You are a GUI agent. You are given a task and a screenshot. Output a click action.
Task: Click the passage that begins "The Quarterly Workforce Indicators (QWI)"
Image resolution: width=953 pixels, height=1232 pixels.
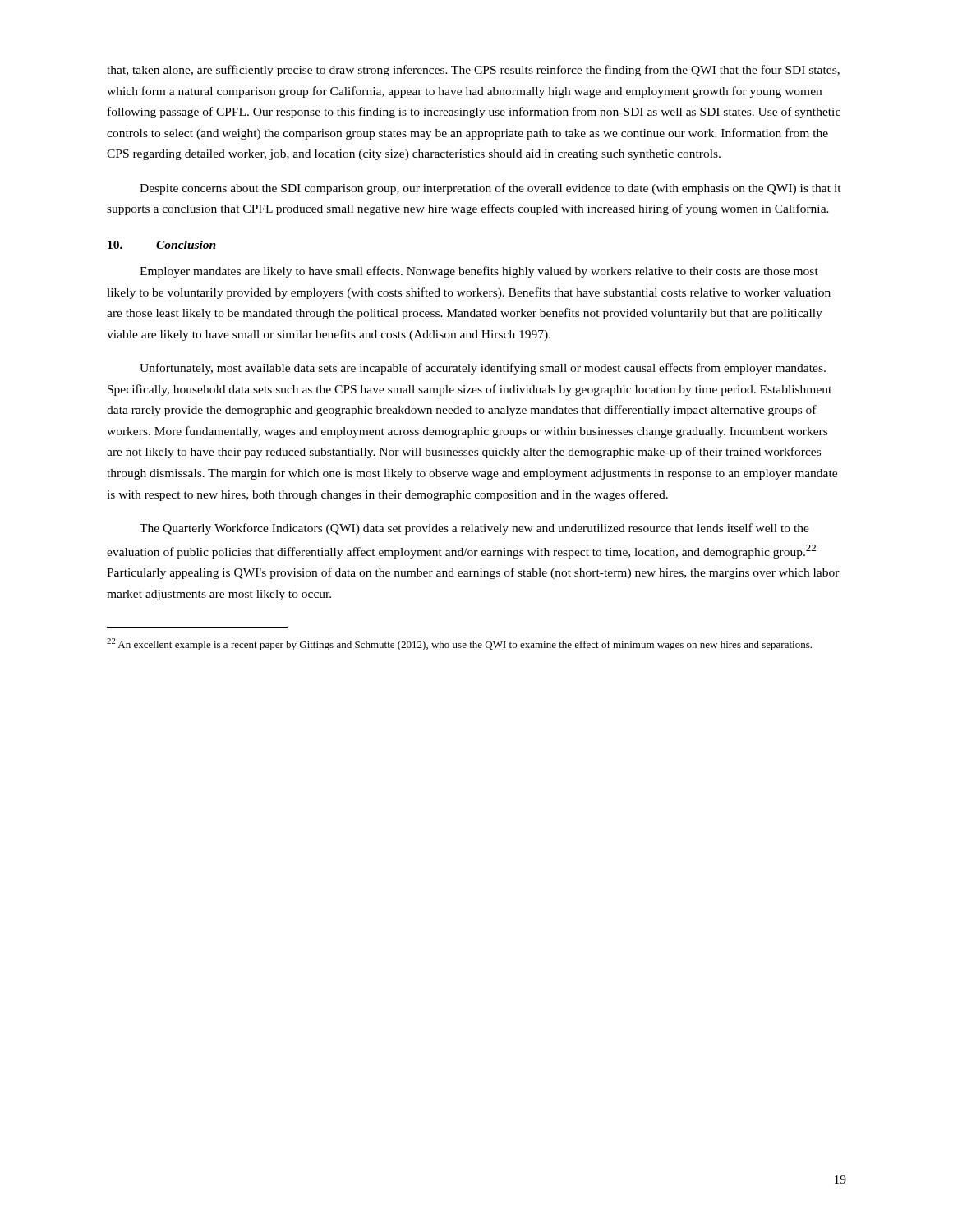coord(476,561)
